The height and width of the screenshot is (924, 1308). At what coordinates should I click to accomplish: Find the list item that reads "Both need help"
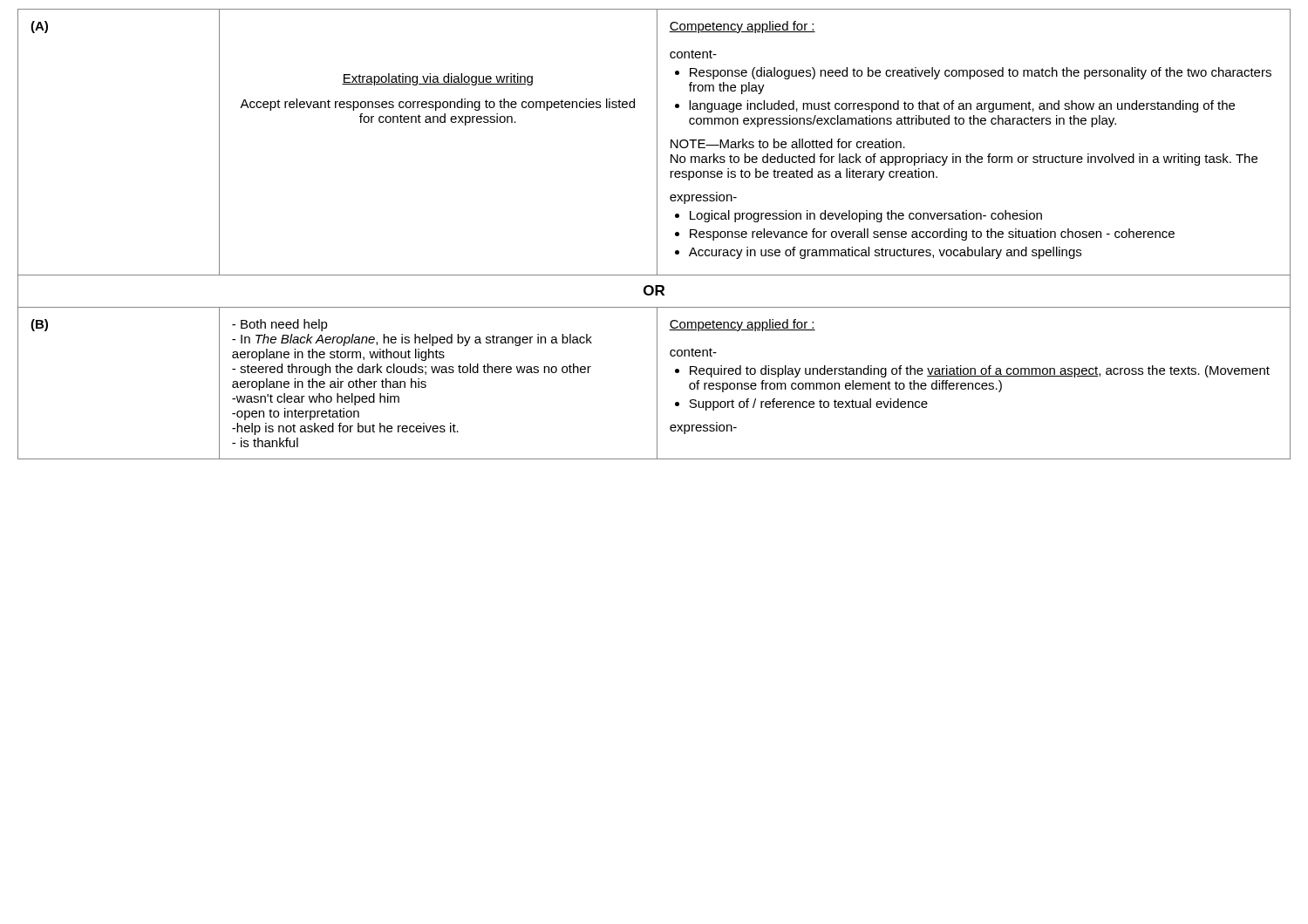coord(280,324)
